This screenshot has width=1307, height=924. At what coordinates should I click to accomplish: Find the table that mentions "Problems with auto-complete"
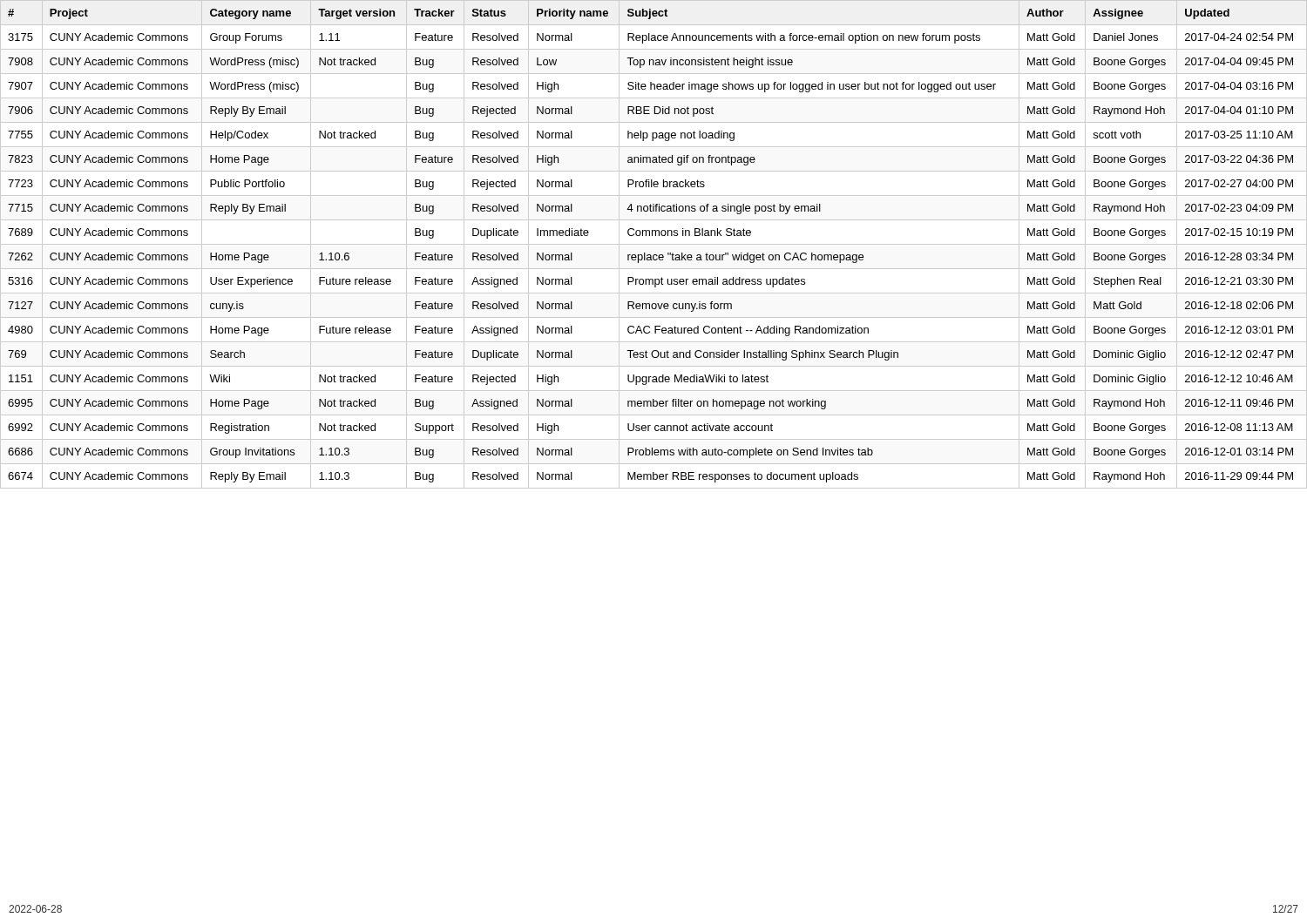(654, 257)
